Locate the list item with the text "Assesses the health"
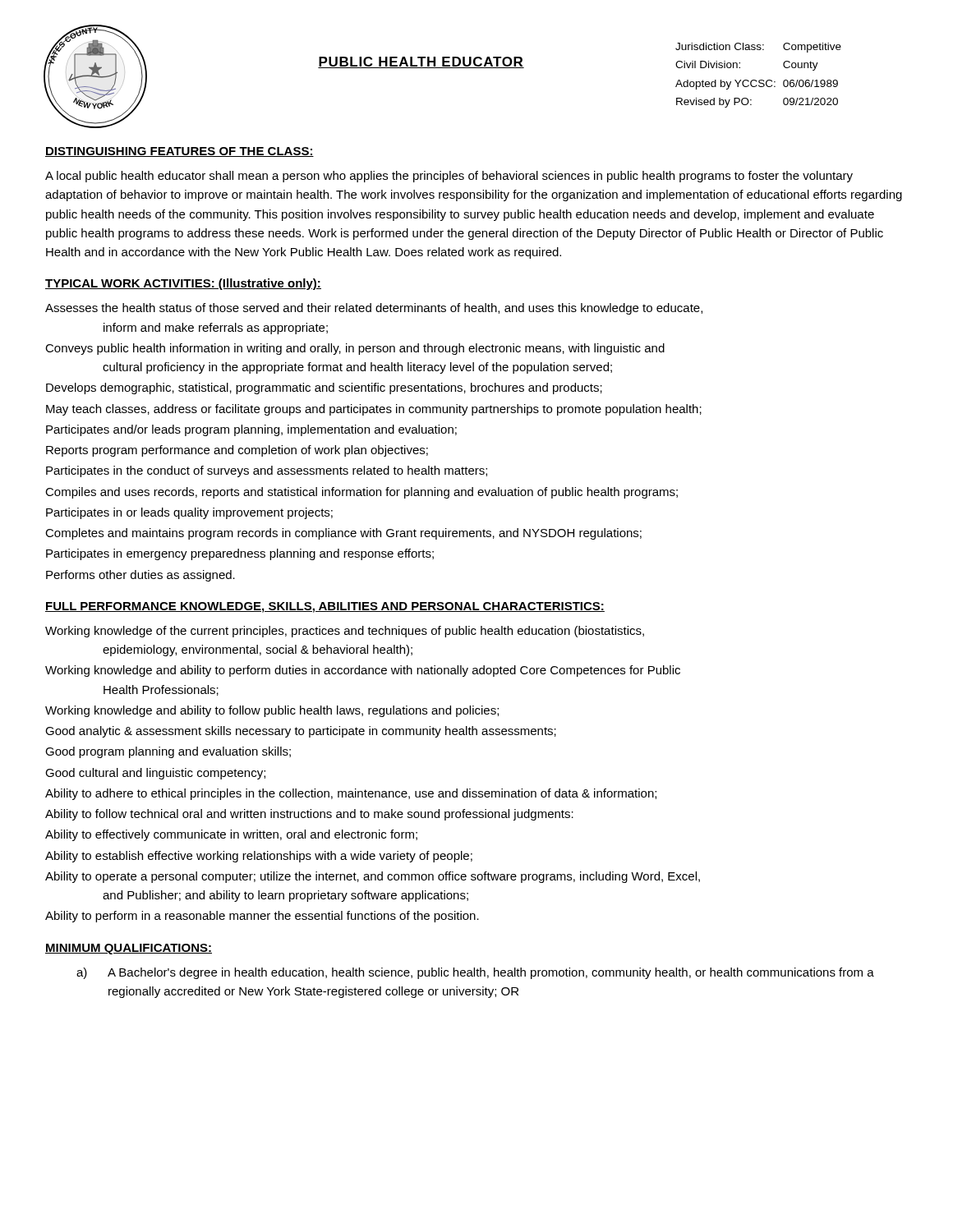The image size is (953, 1232). (374, 319)
